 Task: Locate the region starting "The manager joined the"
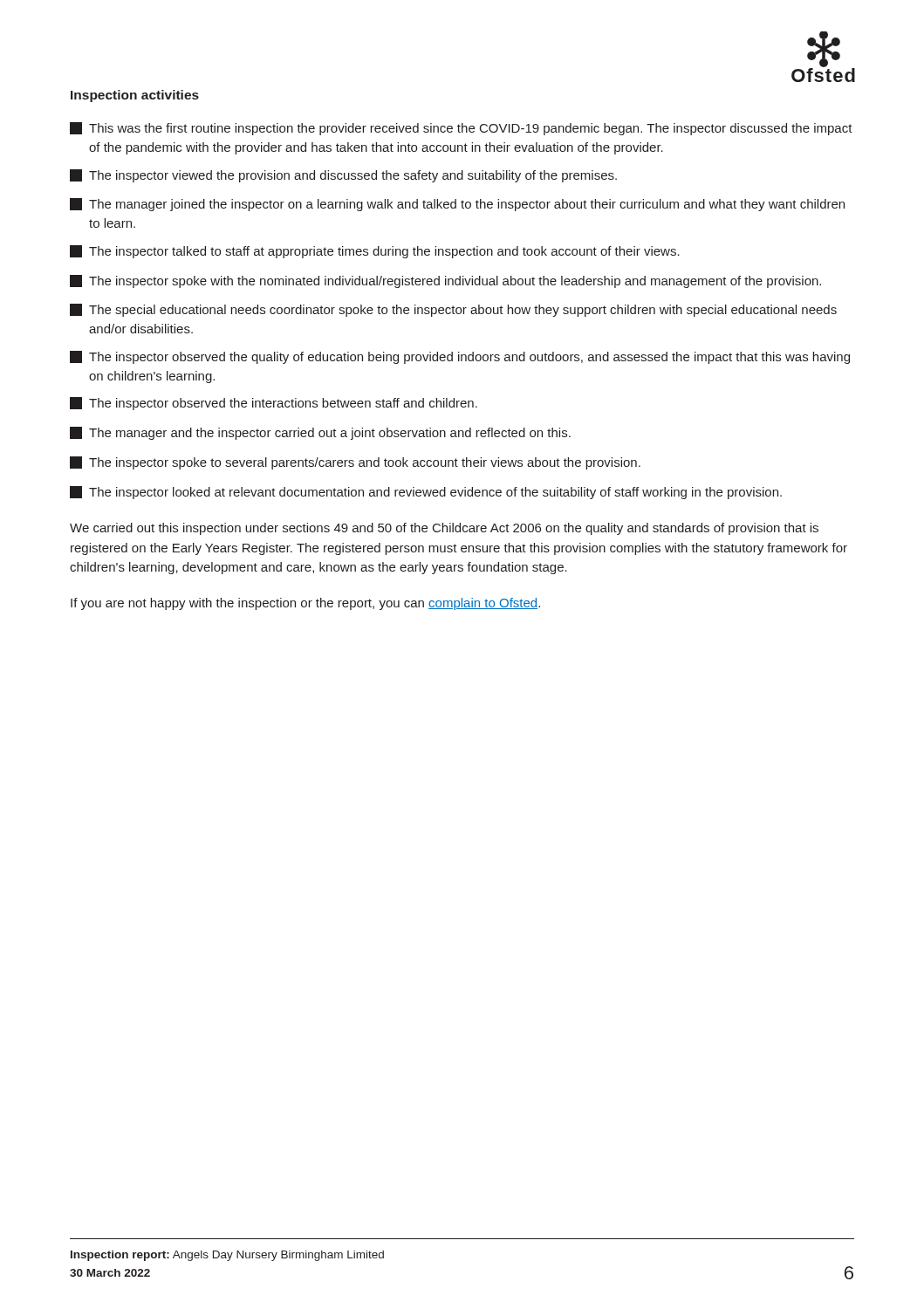click(x=462, y=214)
